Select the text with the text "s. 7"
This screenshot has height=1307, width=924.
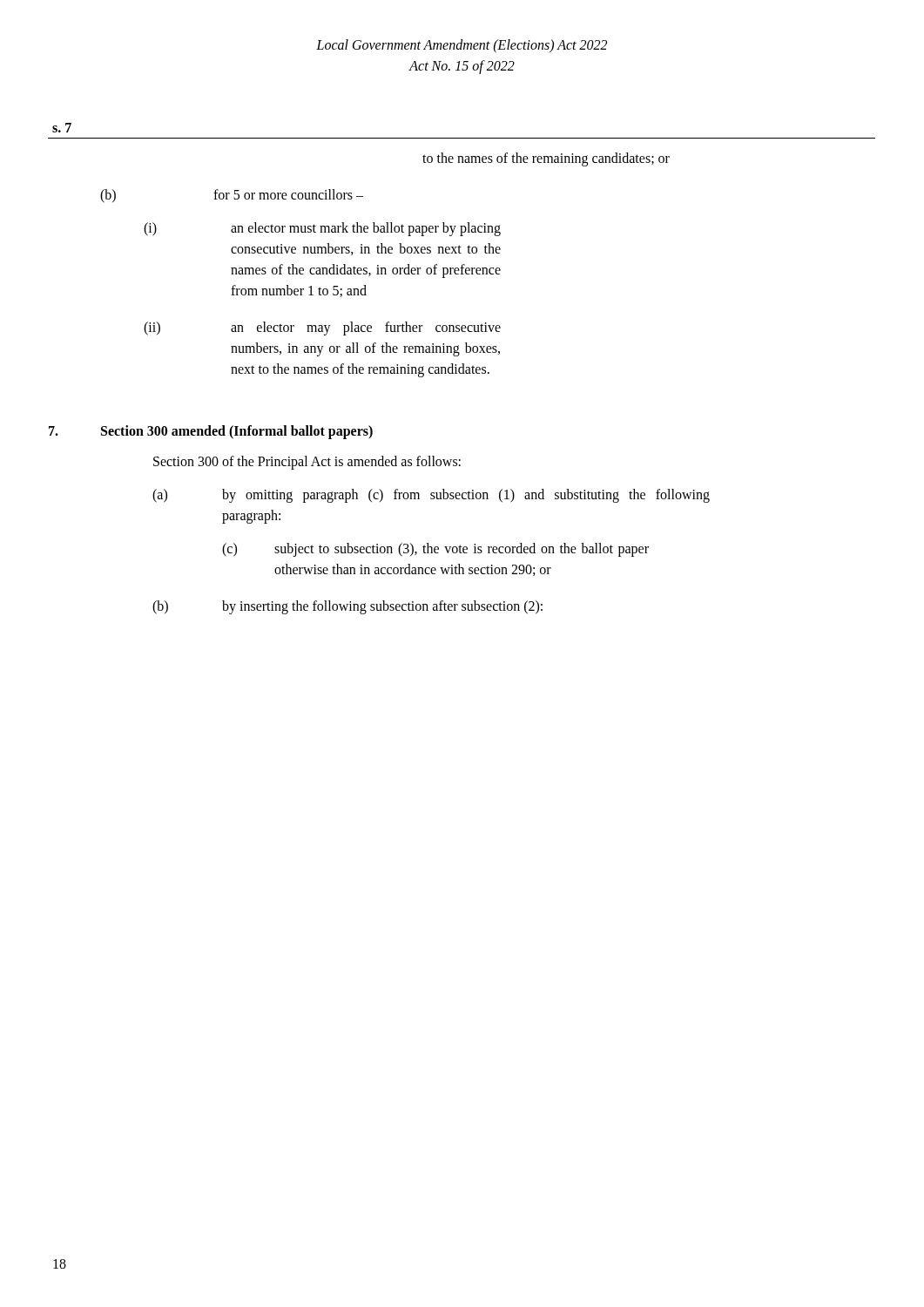pyautogui.click(x=62, y=128)
